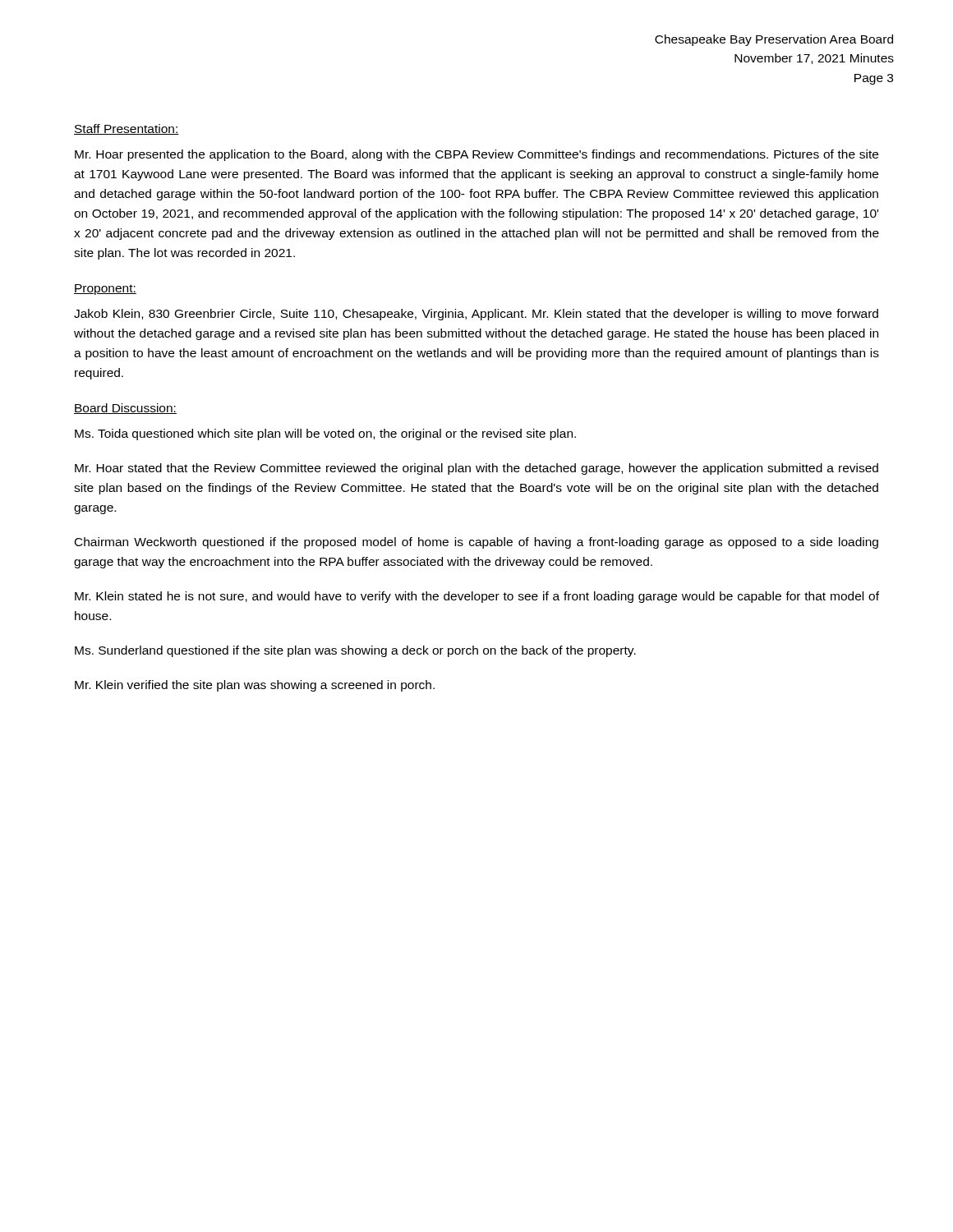Select the text block that reads "Chairman Weckworth questioned if the proposed model"

(x=476, y=552)
